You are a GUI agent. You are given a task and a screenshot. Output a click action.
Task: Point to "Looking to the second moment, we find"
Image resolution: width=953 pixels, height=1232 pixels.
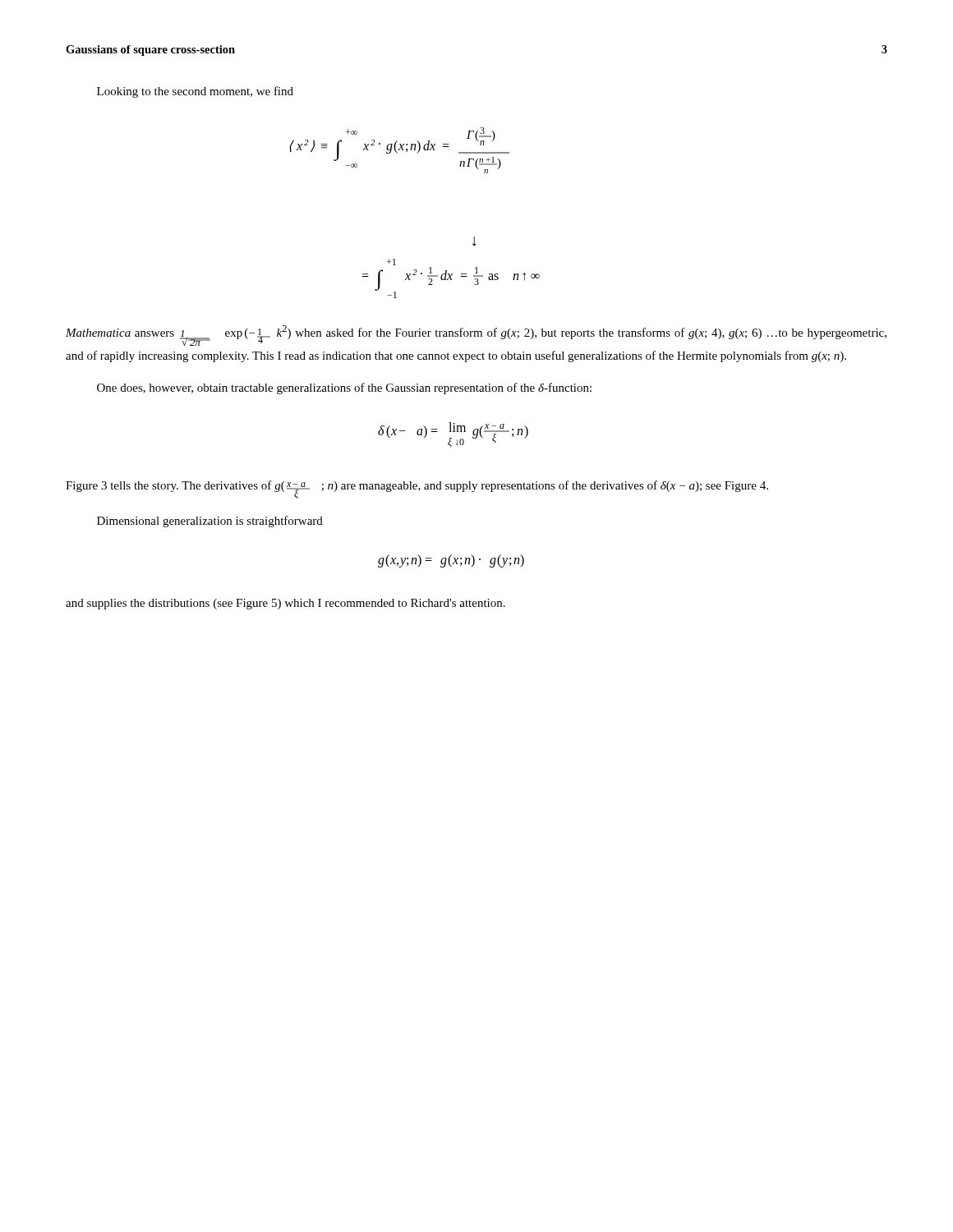click(x=195, y=91)
